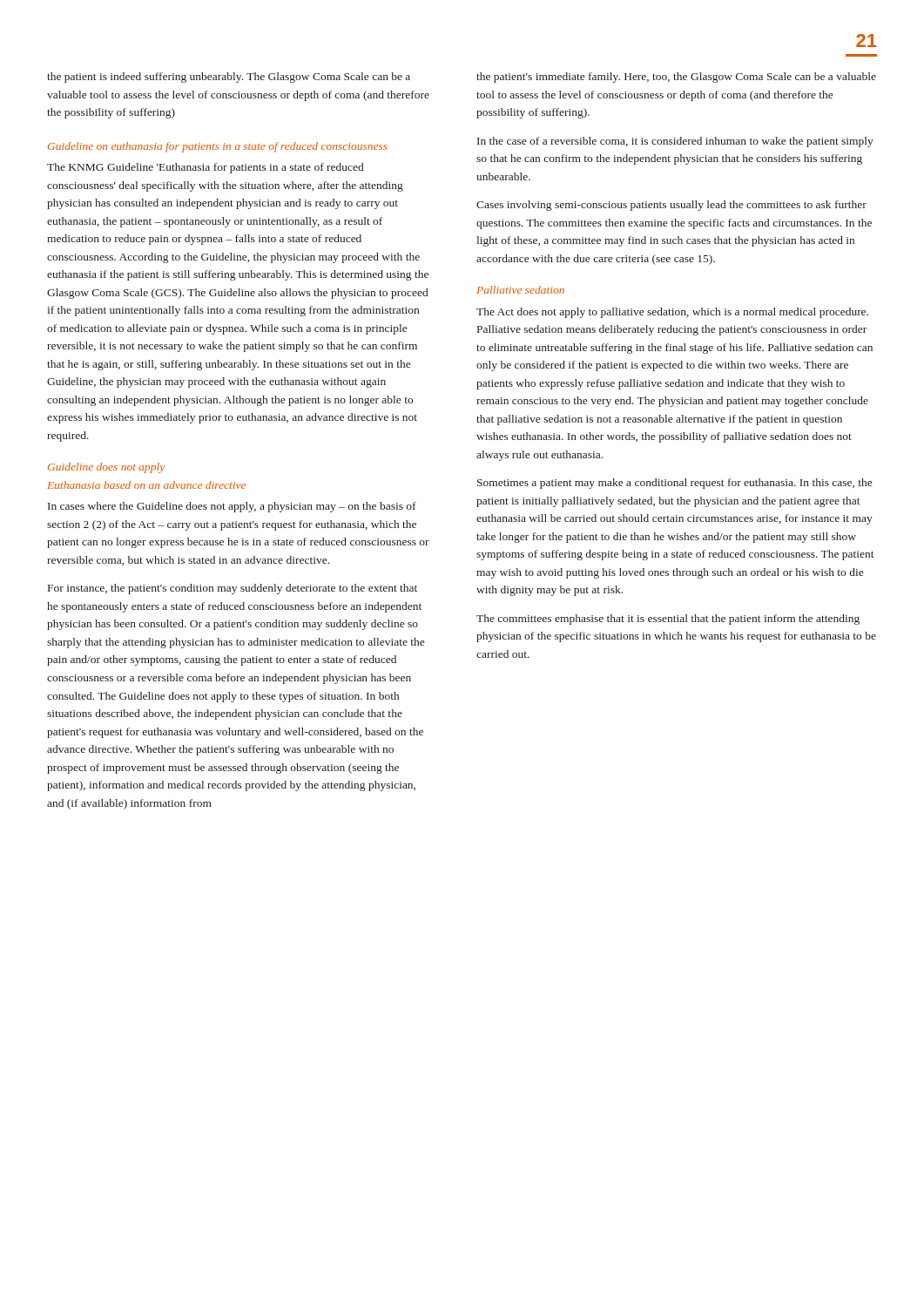Find the section header on this page that starts "Guideline on euthanasia for patients"

click(x=217, y=146)
